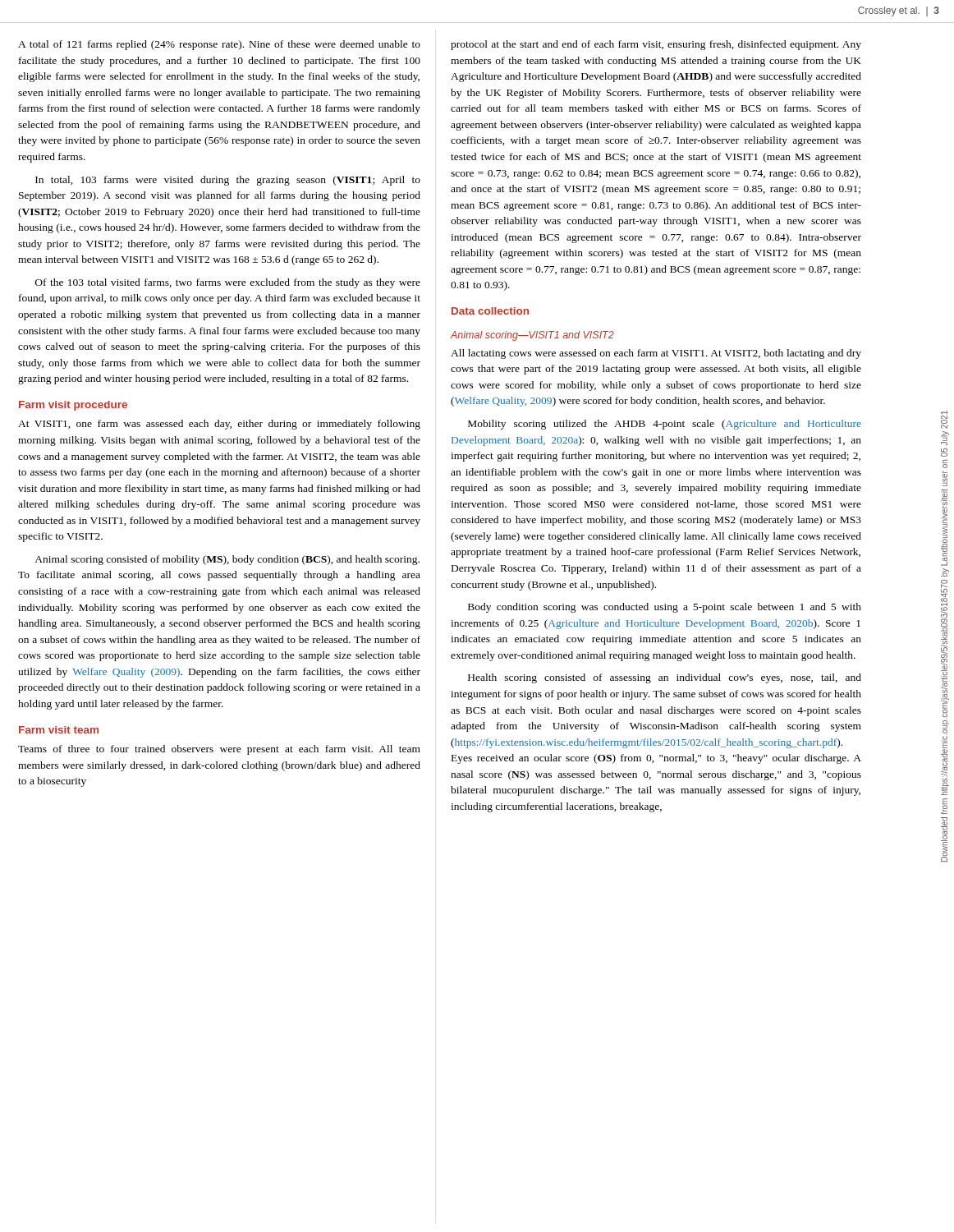Locate the text block starting "Health scoring consisted of"
This screenshot has height=1232, width=954.
(x=656, y=742)
